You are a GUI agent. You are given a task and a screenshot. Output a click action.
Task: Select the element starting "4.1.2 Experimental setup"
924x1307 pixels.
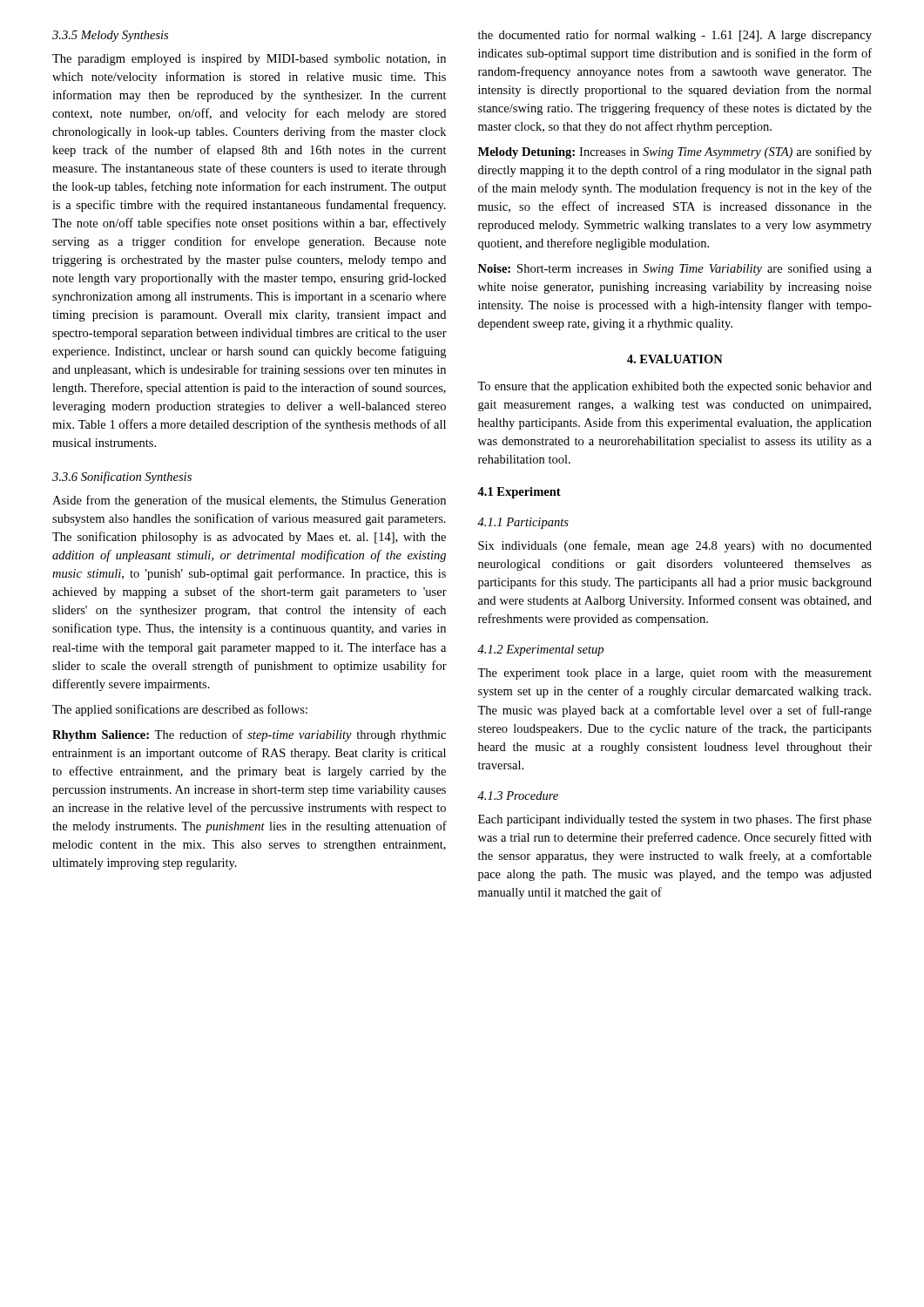coord(541,650)
